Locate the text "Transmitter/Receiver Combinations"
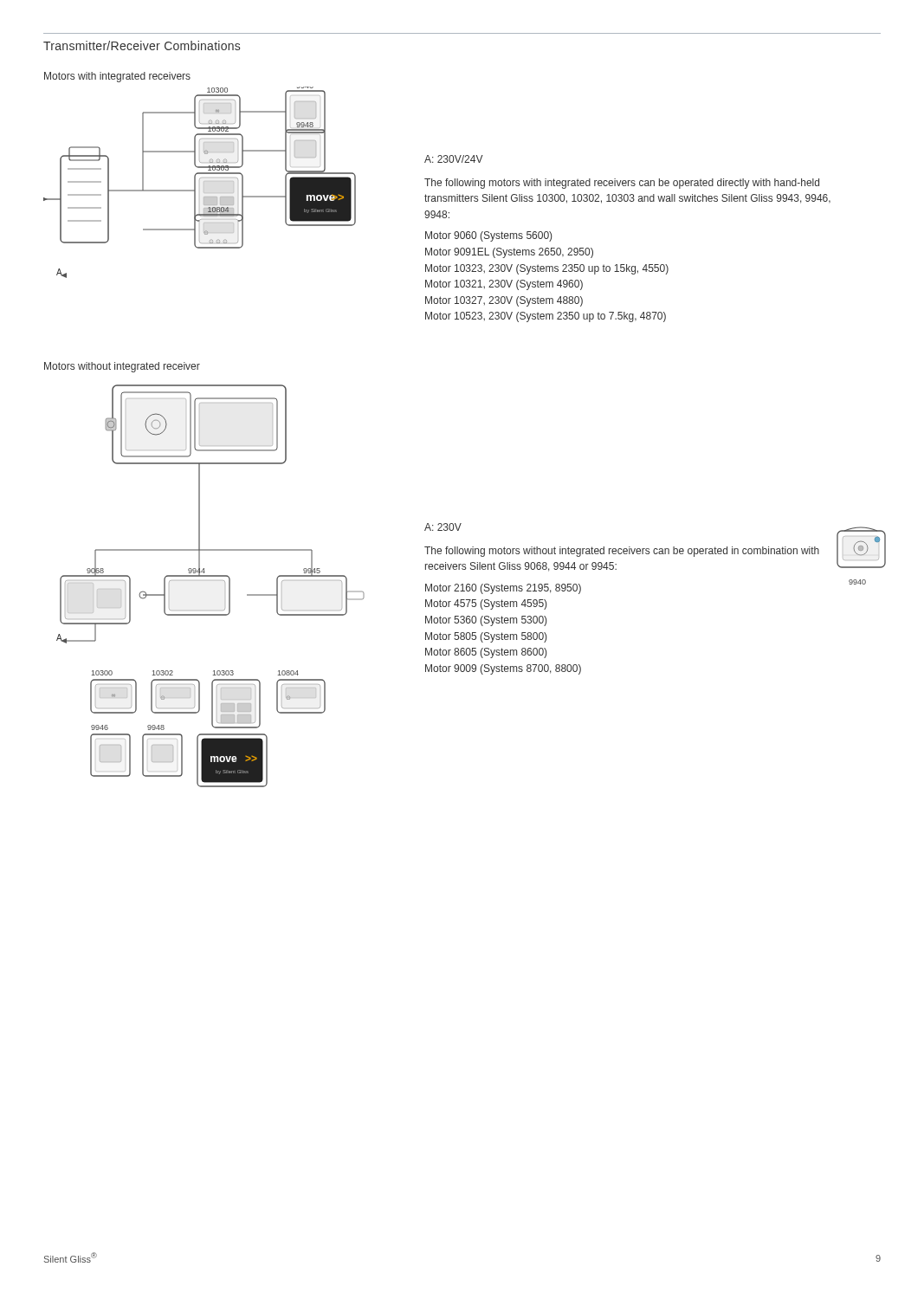Image resolution: width=924 pixels, height=1299 pixels. (x=142, y=46)
